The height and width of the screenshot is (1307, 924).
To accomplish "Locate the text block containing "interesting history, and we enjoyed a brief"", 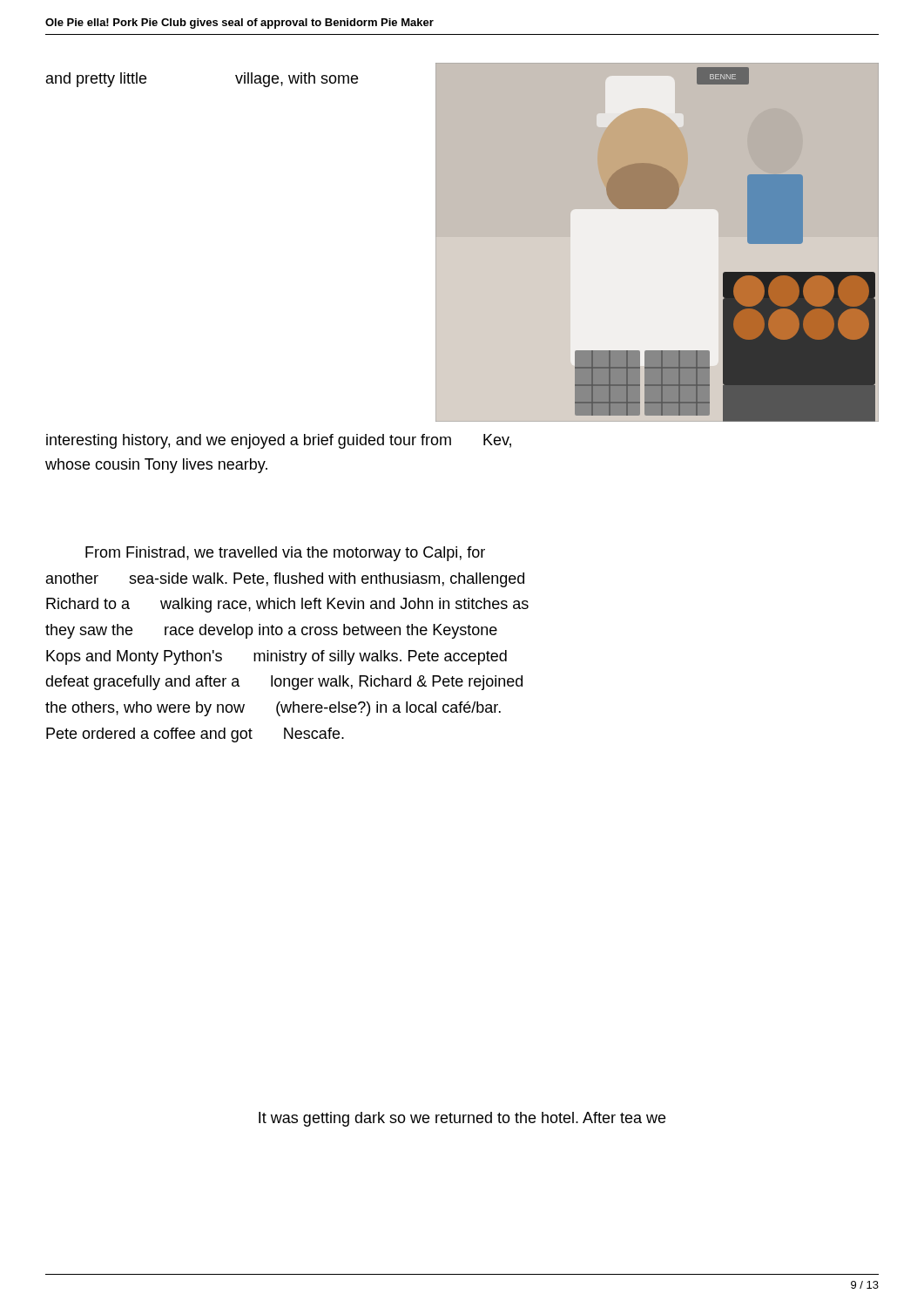I will [x=279, y=452].
